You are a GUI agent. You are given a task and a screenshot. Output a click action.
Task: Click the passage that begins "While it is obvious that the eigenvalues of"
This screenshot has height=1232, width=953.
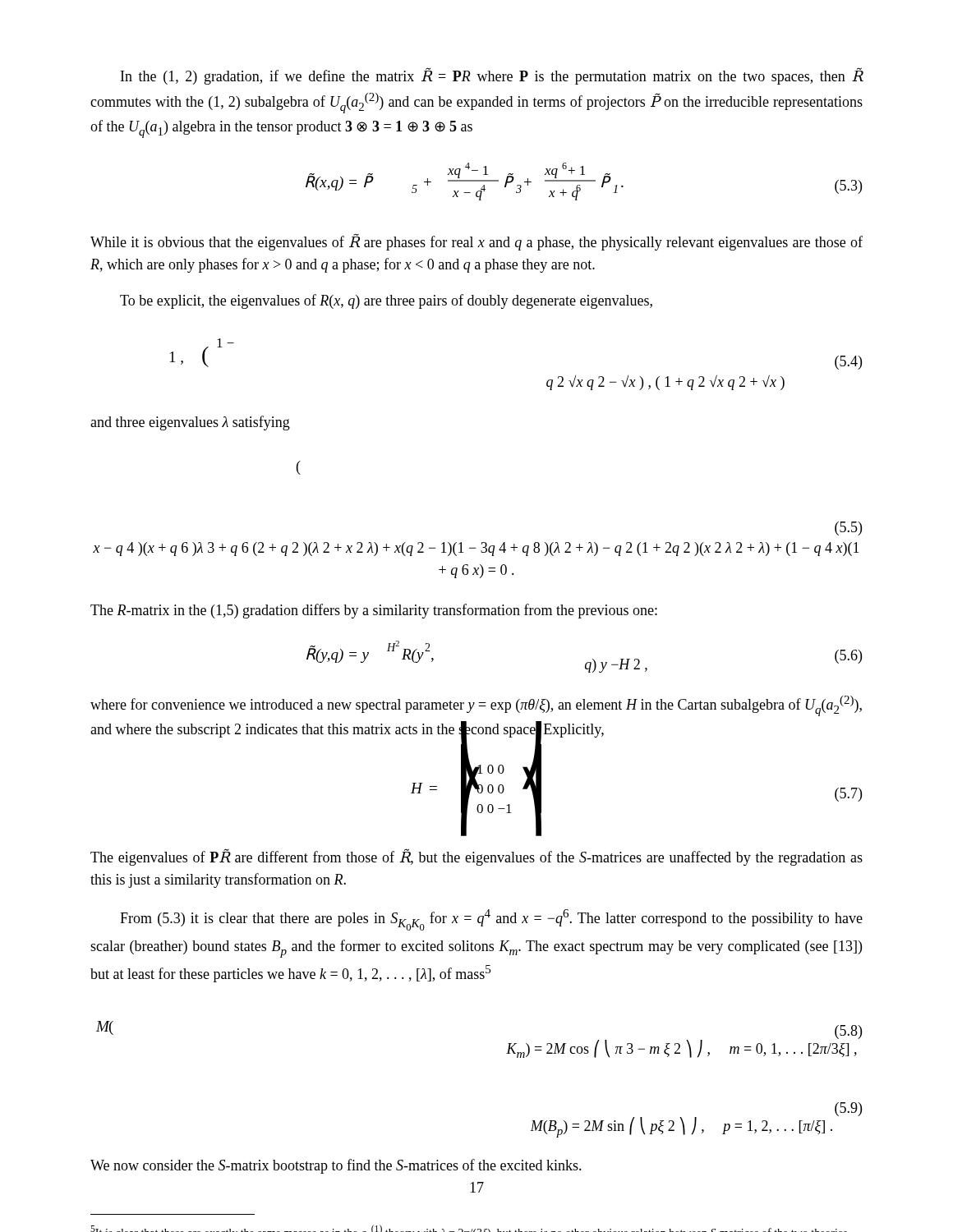coord(476,254)
